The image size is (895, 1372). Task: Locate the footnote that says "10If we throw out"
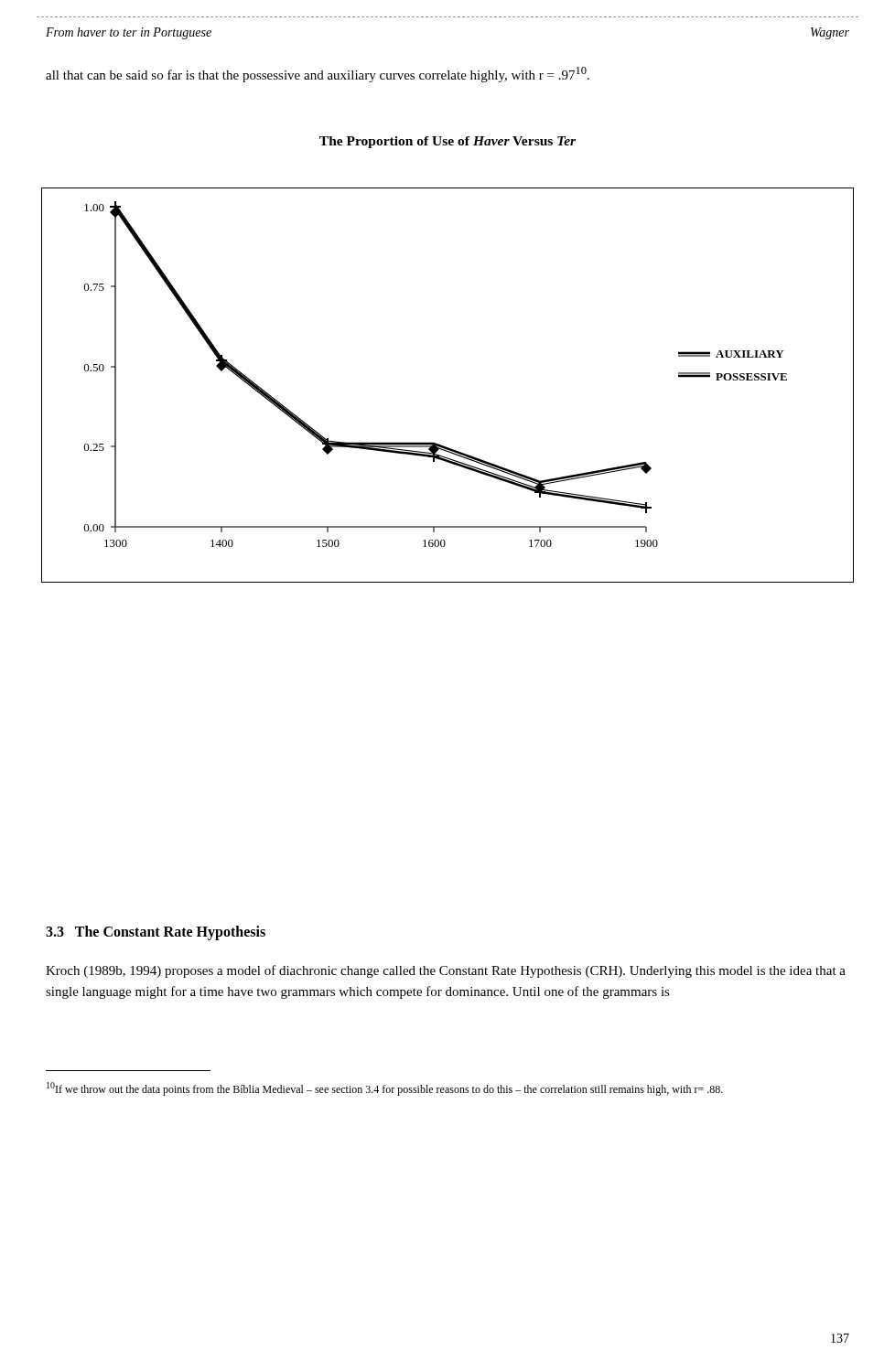(384, 1088)
